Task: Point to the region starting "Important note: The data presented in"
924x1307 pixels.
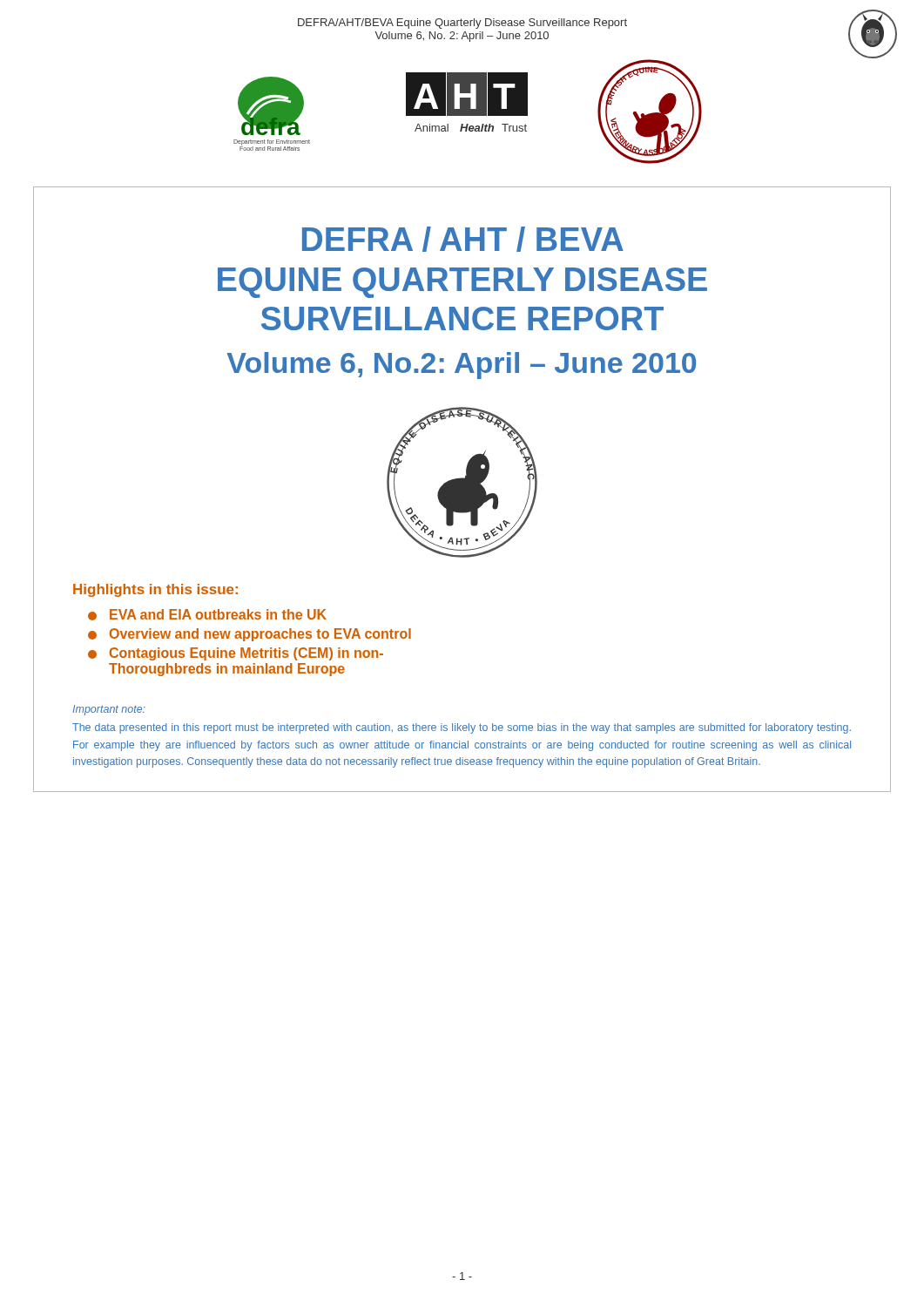Action: (x=462, y=735)
